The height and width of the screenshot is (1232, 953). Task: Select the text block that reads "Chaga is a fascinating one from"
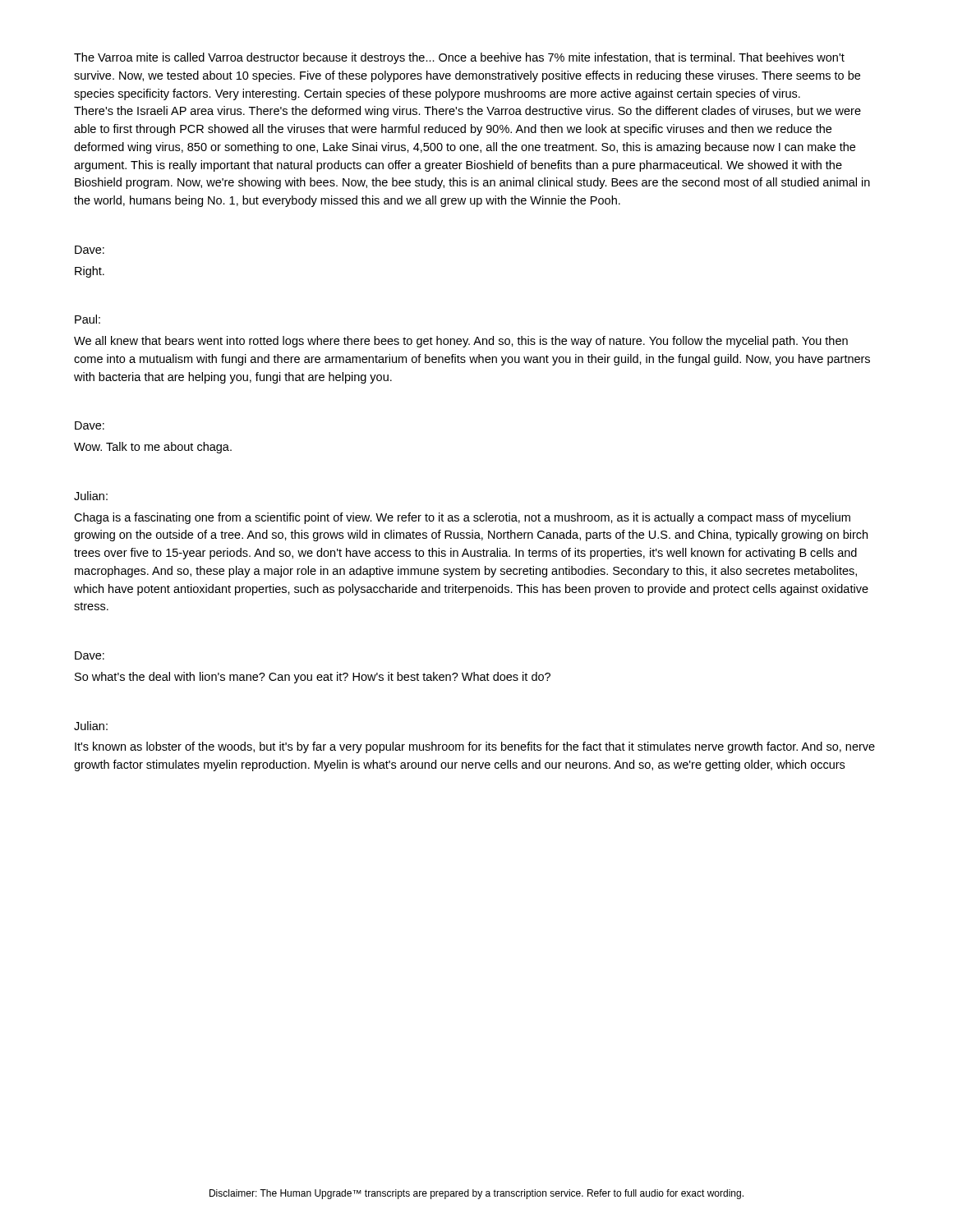pos(471,562)
